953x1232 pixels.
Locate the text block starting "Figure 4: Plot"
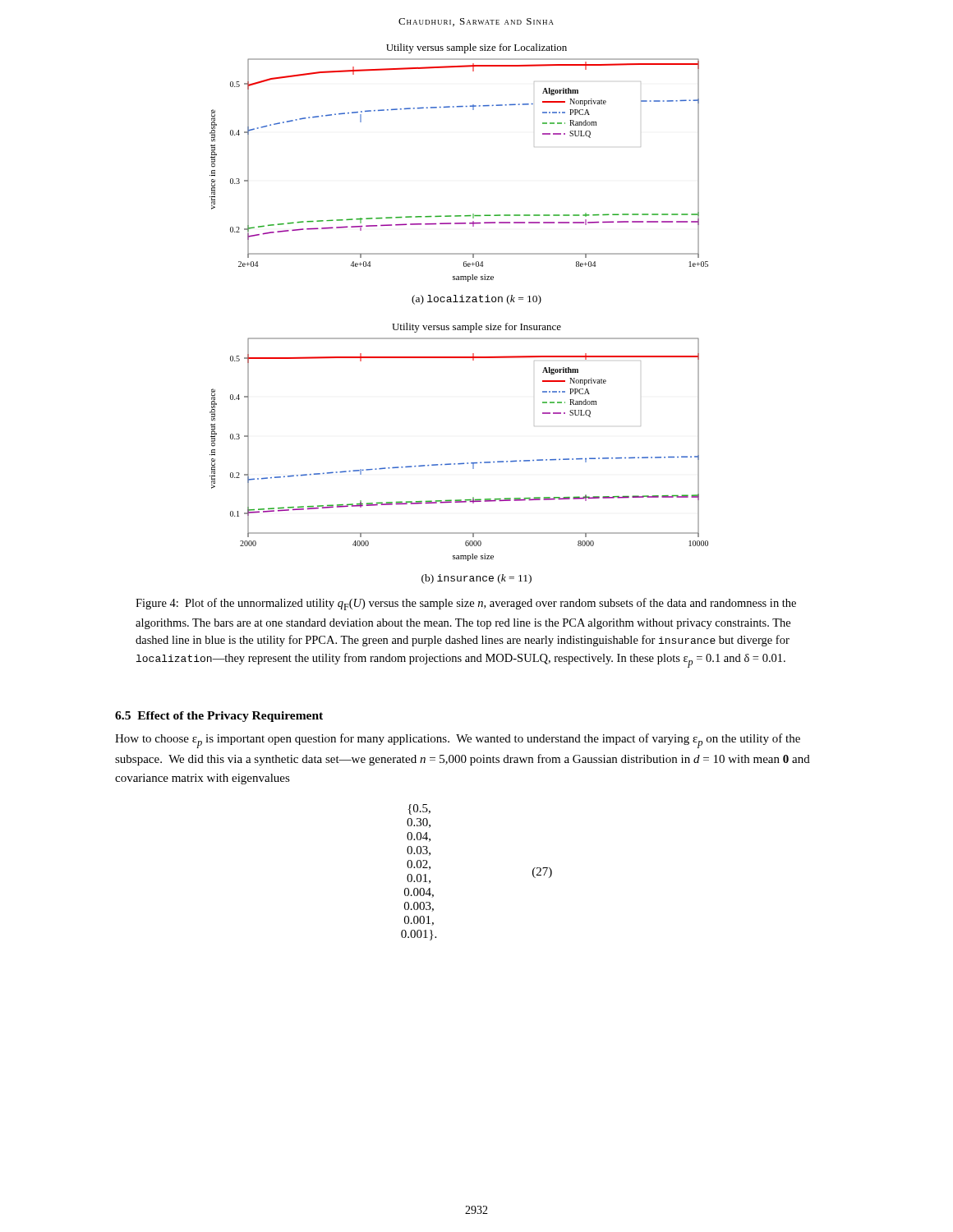(x=466, y=632)
